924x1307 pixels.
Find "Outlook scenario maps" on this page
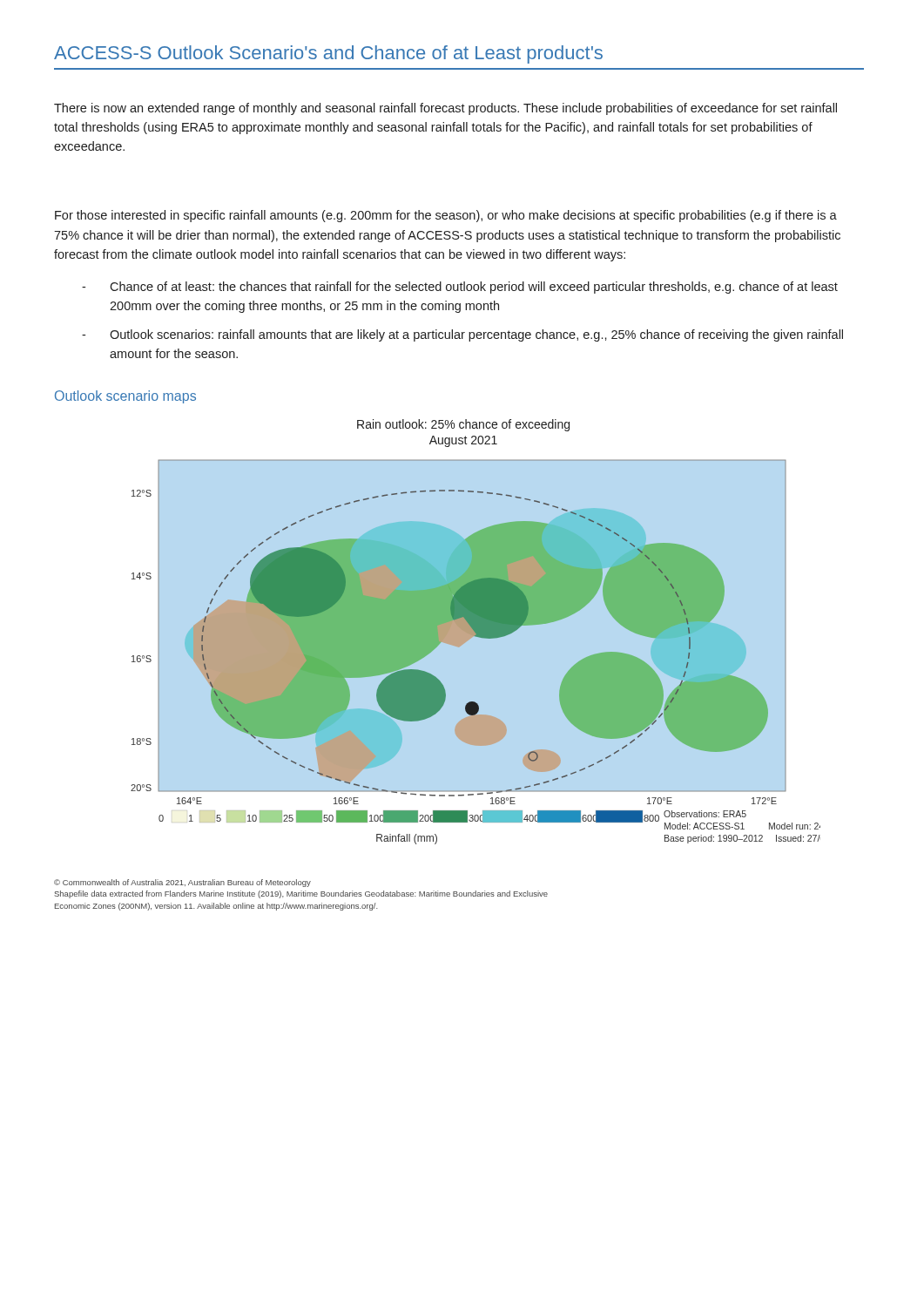coord(125,397)
